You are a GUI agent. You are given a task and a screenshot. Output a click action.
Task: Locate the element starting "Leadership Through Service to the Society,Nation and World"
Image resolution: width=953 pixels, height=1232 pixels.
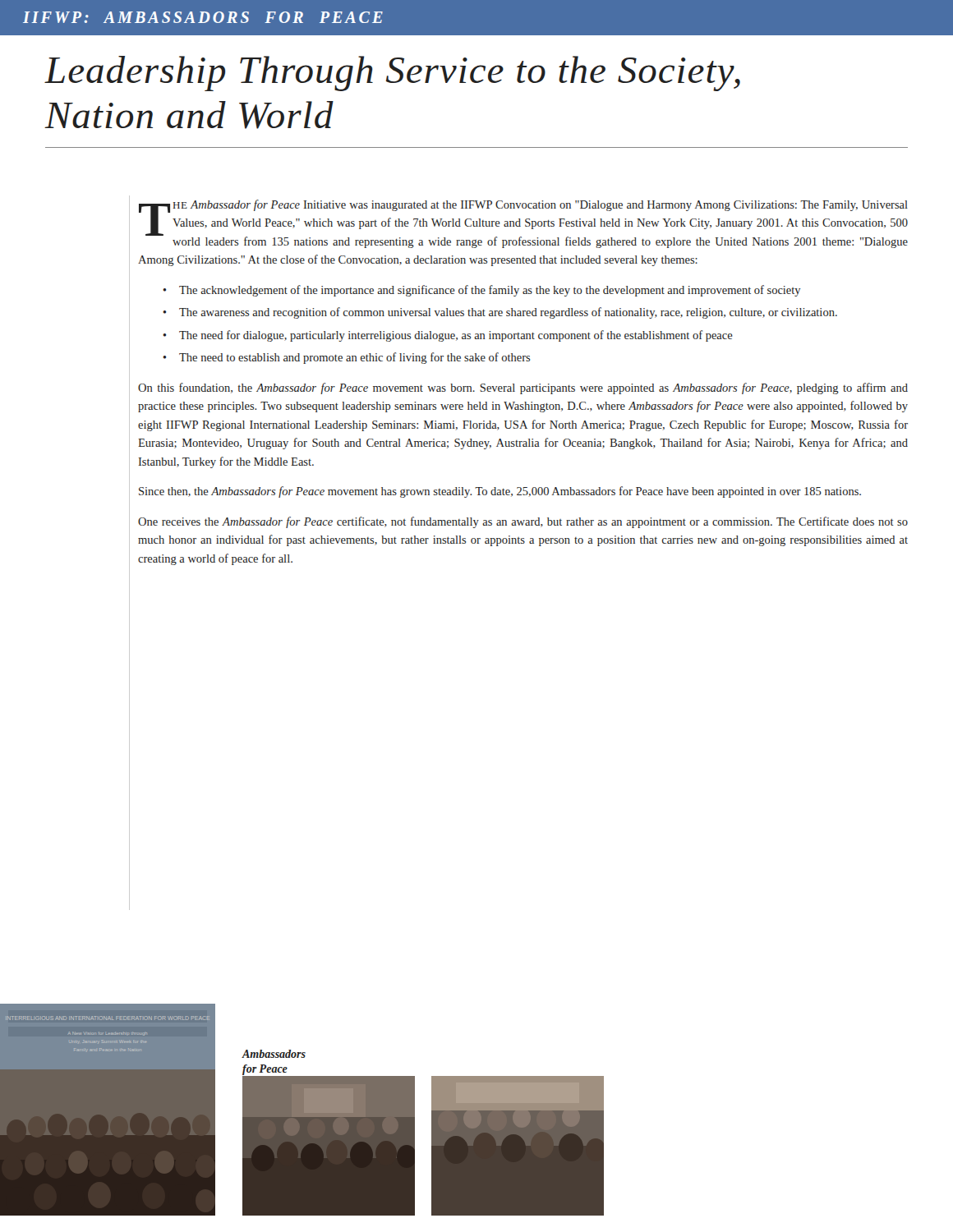tap(476, 98)
